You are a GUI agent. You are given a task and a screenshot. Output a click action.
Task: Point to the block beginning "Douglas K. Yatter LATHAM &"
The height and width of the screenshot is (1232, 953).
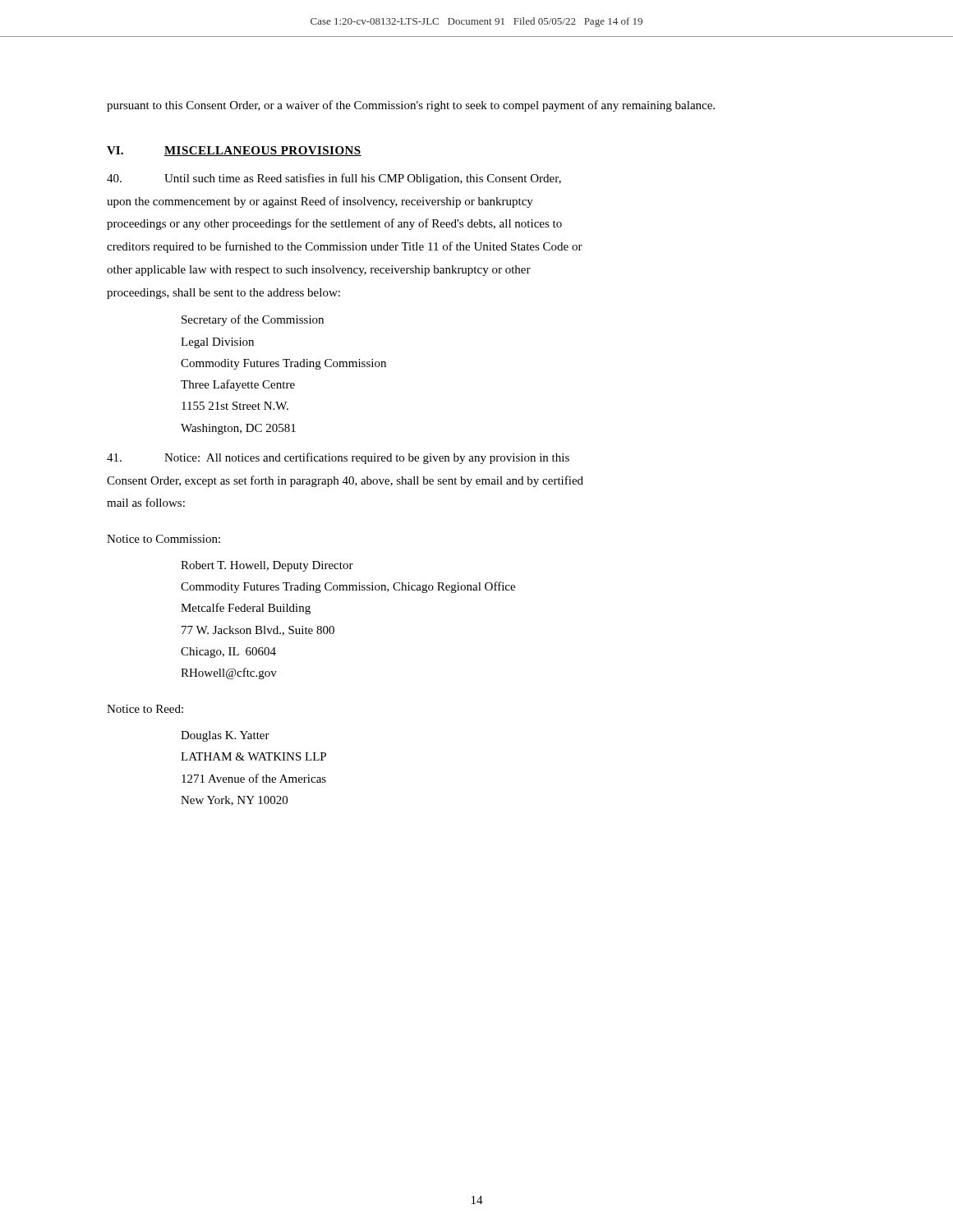pyautogui.click(x=254, y=767)
